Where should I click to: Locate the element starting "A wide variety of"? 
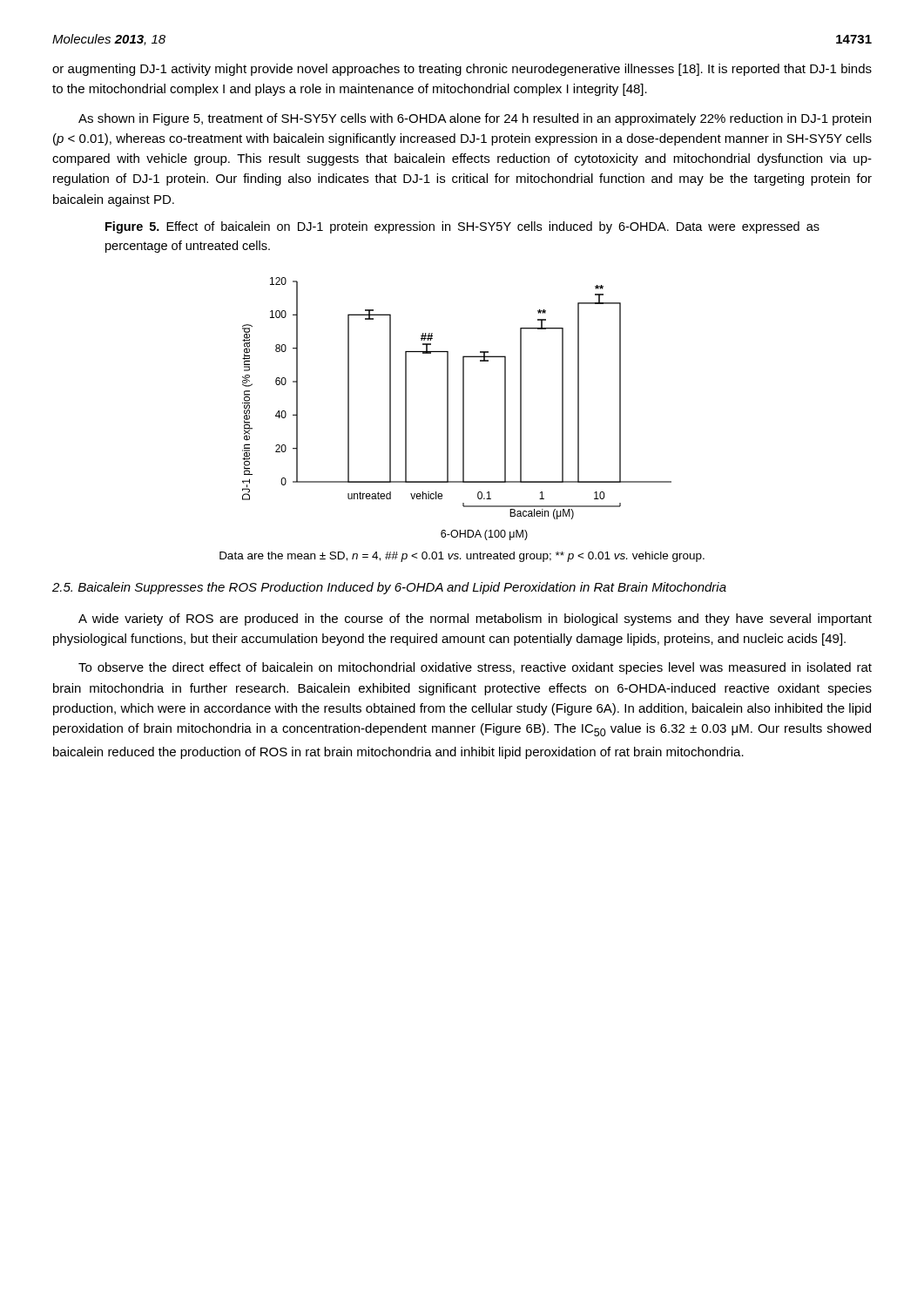coord(462,628)
